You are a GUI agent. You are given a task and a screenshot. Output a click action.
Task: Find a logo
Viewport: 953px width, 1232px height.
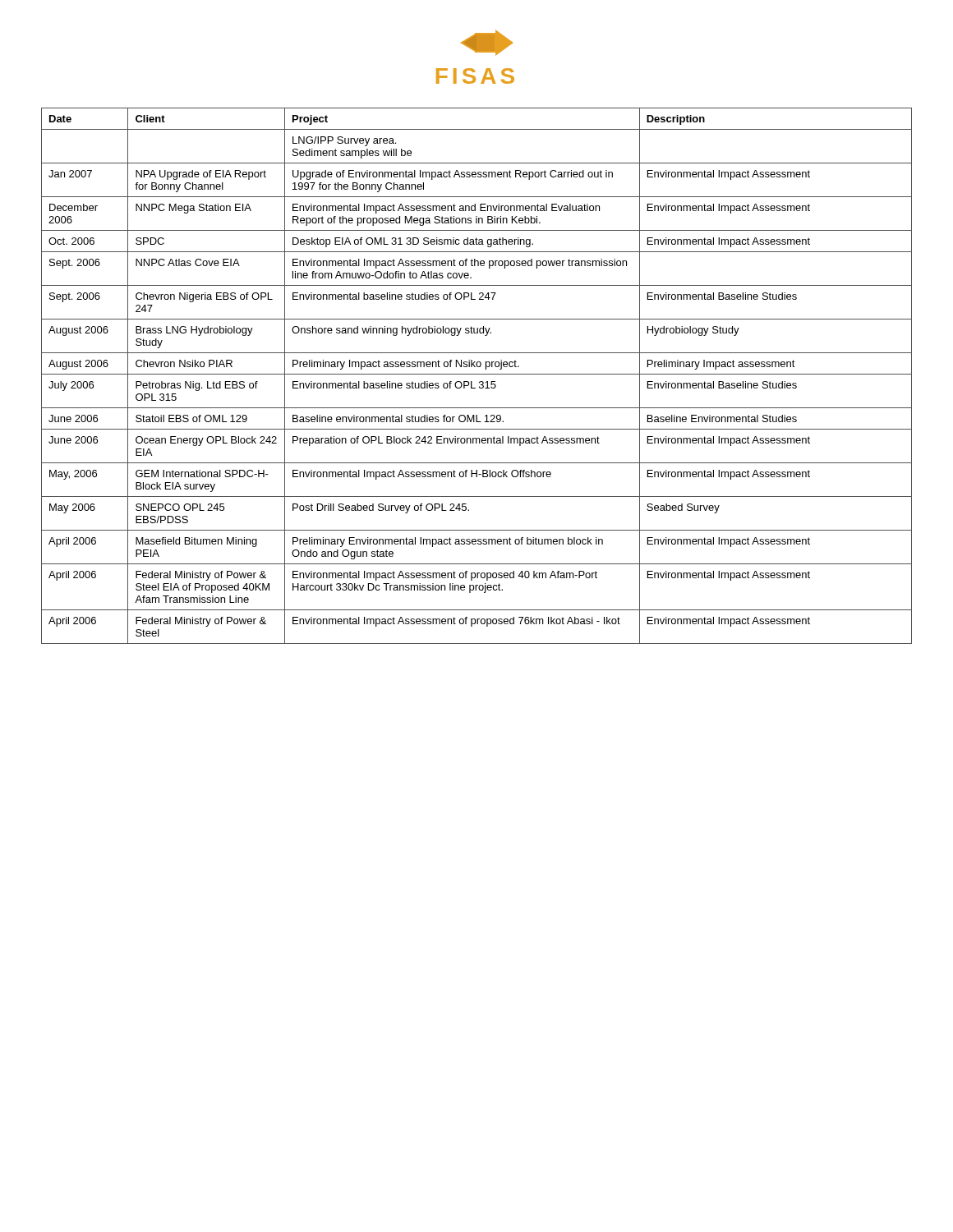(x=476, y=59)
